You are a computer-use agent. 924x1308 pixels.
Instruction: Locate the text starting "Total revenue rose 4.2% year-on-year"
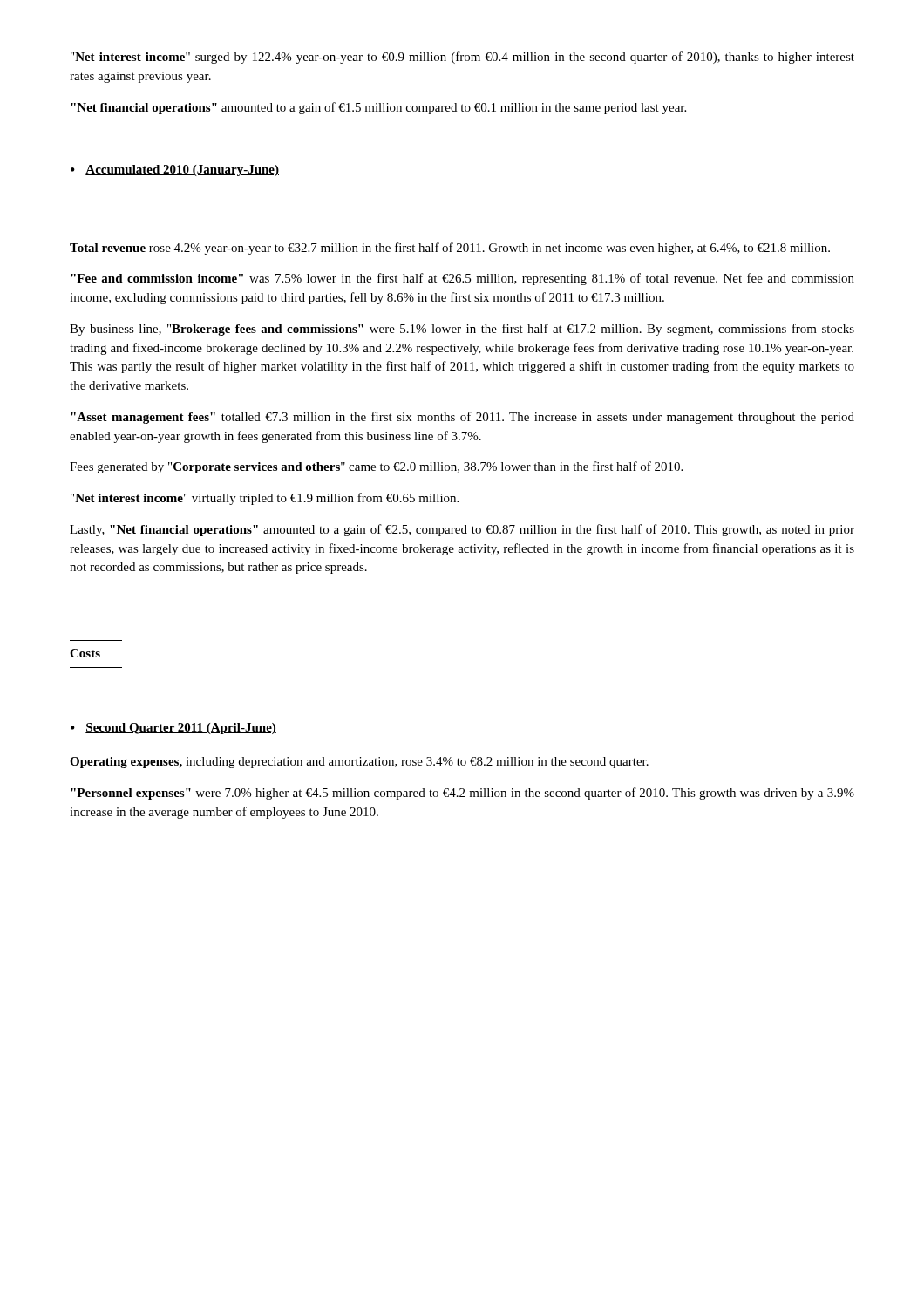(450, 247)
